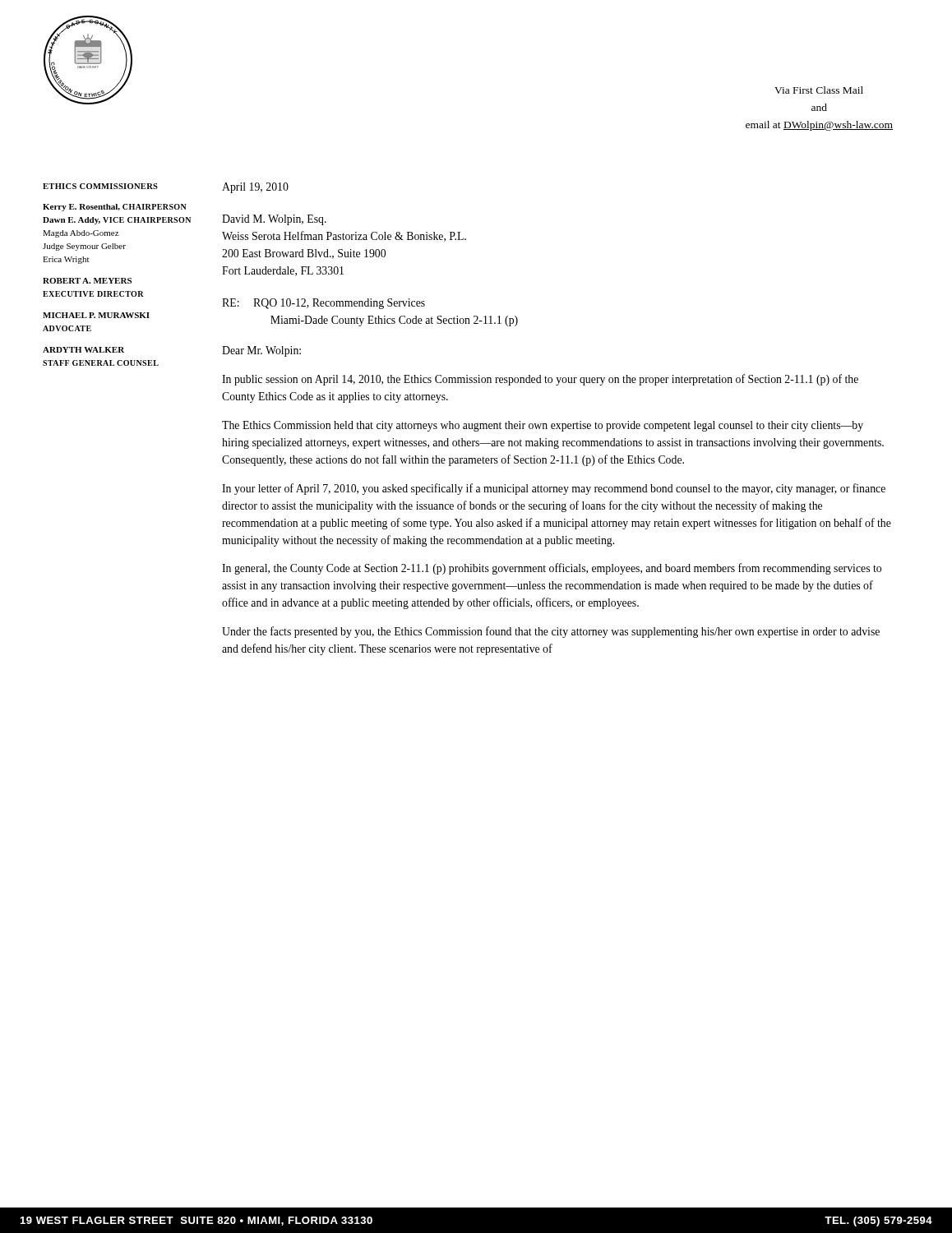Find the text block containing "David M. Wolpin, Esq. Weiss Serota Helfman Pastoriza"
This screenshot has height=1233, width=952.
344,245
